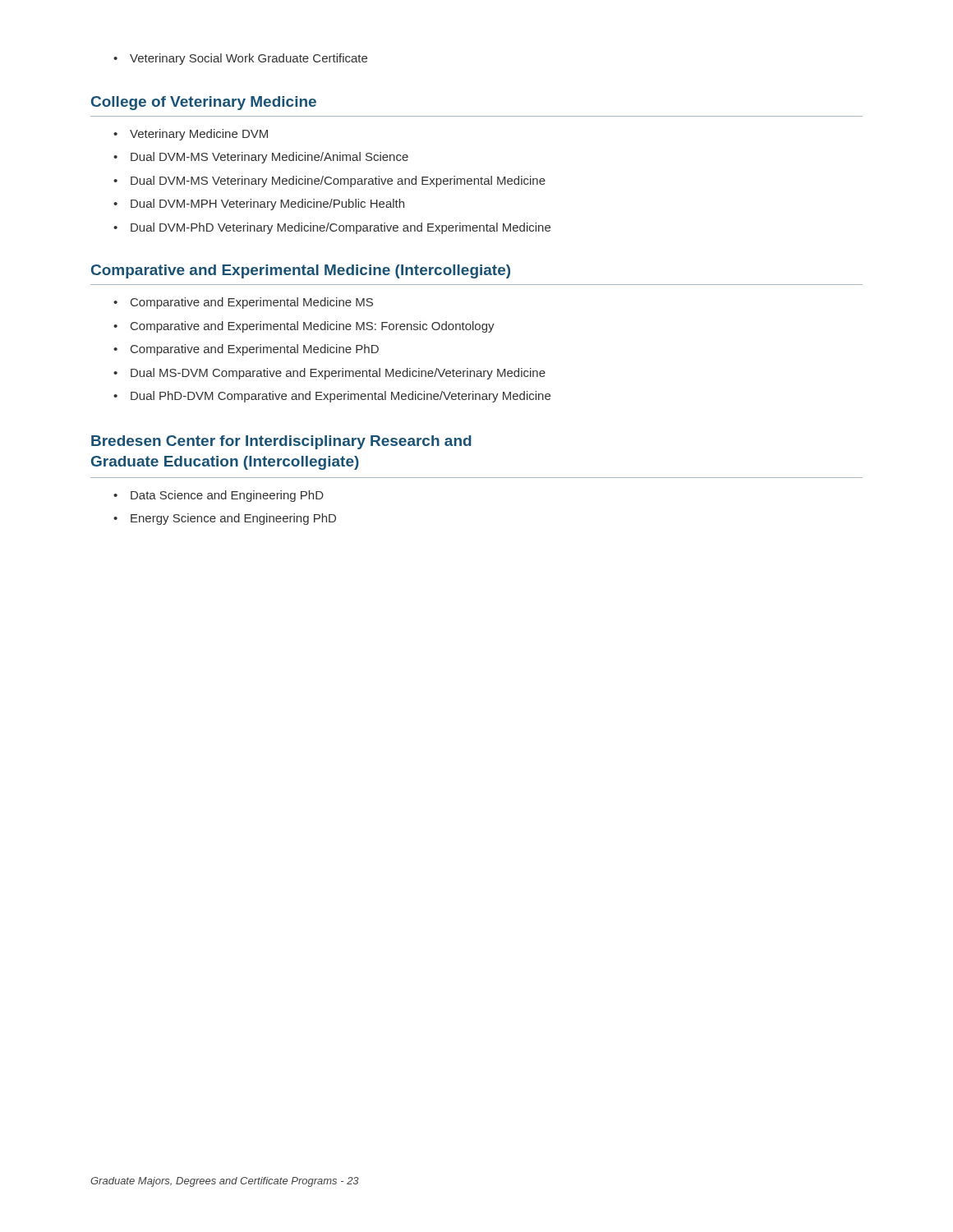Click on the element starting "Dual PhD-DVM Comparative and Experimental"
953x1232 pixels.
pos(488,396)
